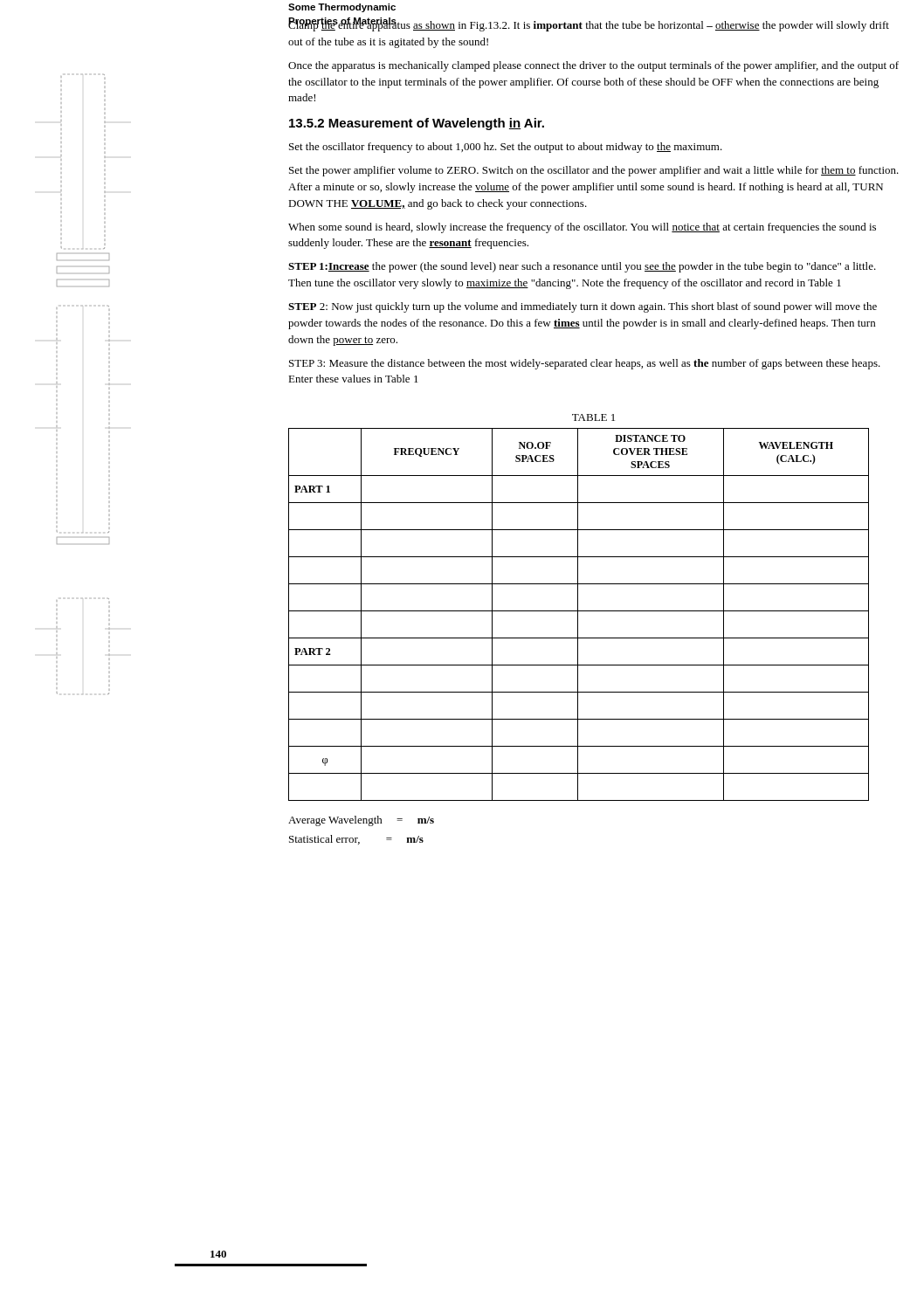The image size is (924, 1310).
Task: Locate the text block containing "When some sound is heard, slowly increase the"
Action: pos(582,234)
